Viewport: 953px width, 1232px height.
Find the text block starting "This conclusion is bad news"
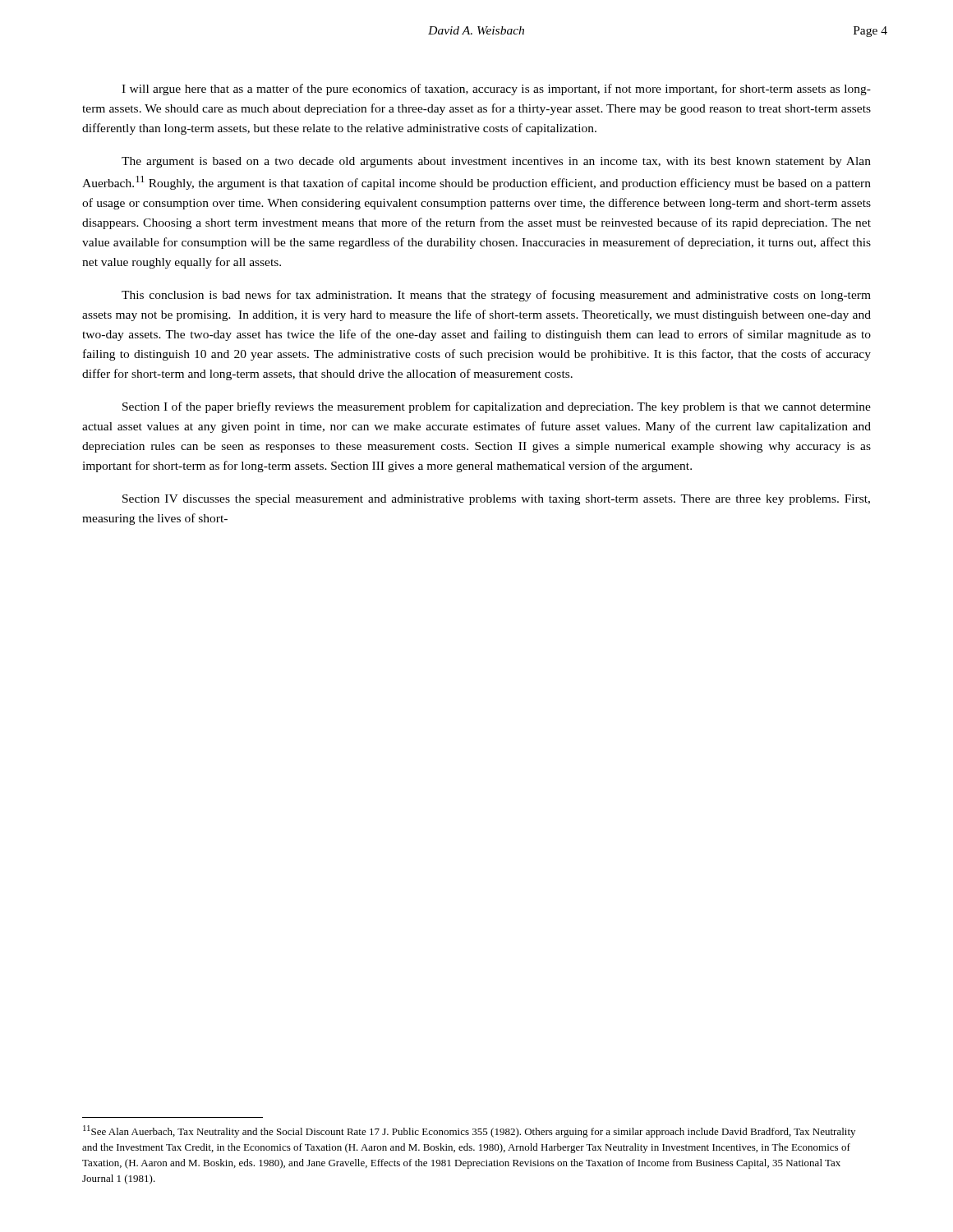pyautogui.click(x=476, y=334)
